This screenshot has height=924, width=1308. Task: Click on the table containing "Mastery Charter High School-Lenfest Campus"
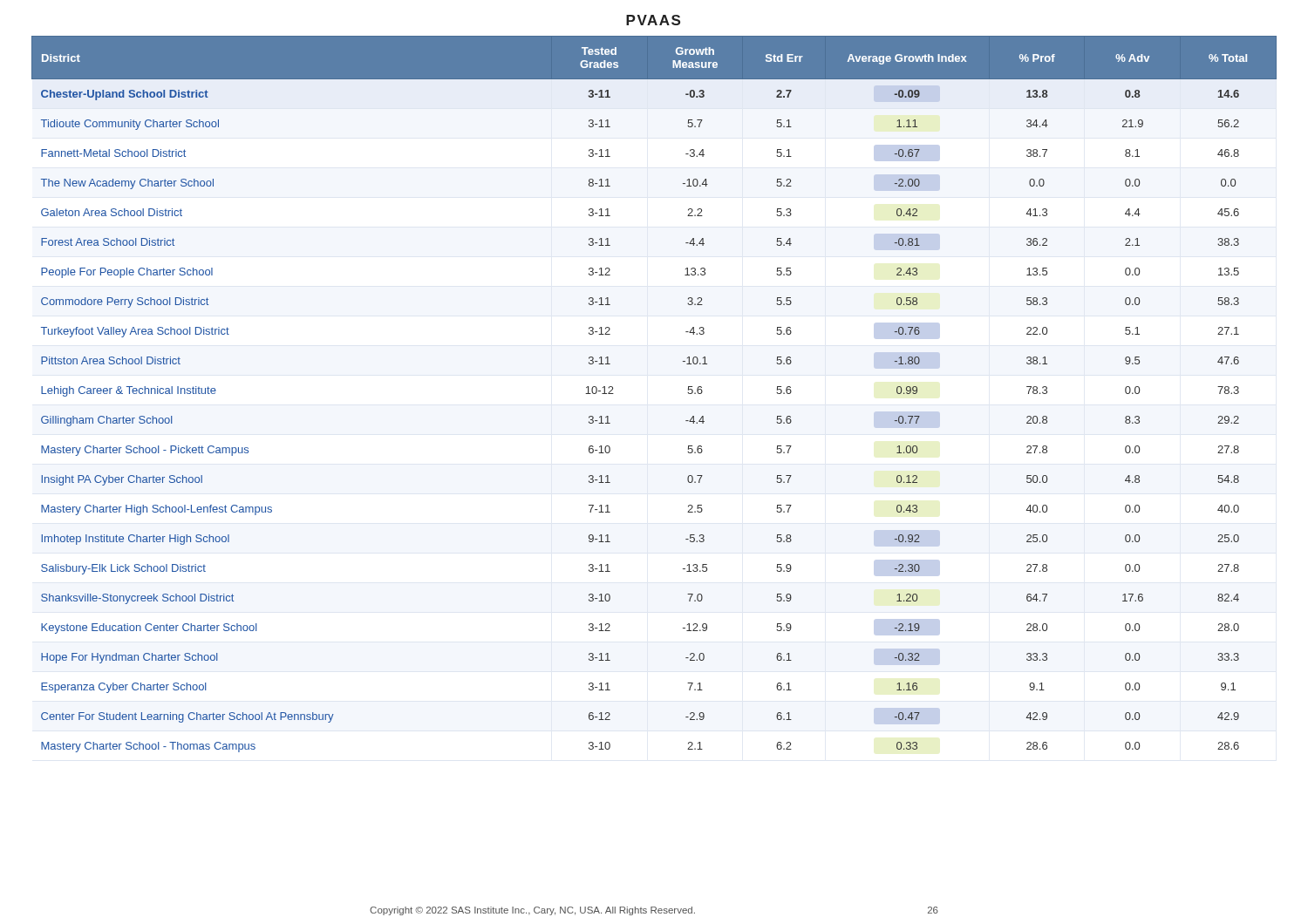(654, 398)
